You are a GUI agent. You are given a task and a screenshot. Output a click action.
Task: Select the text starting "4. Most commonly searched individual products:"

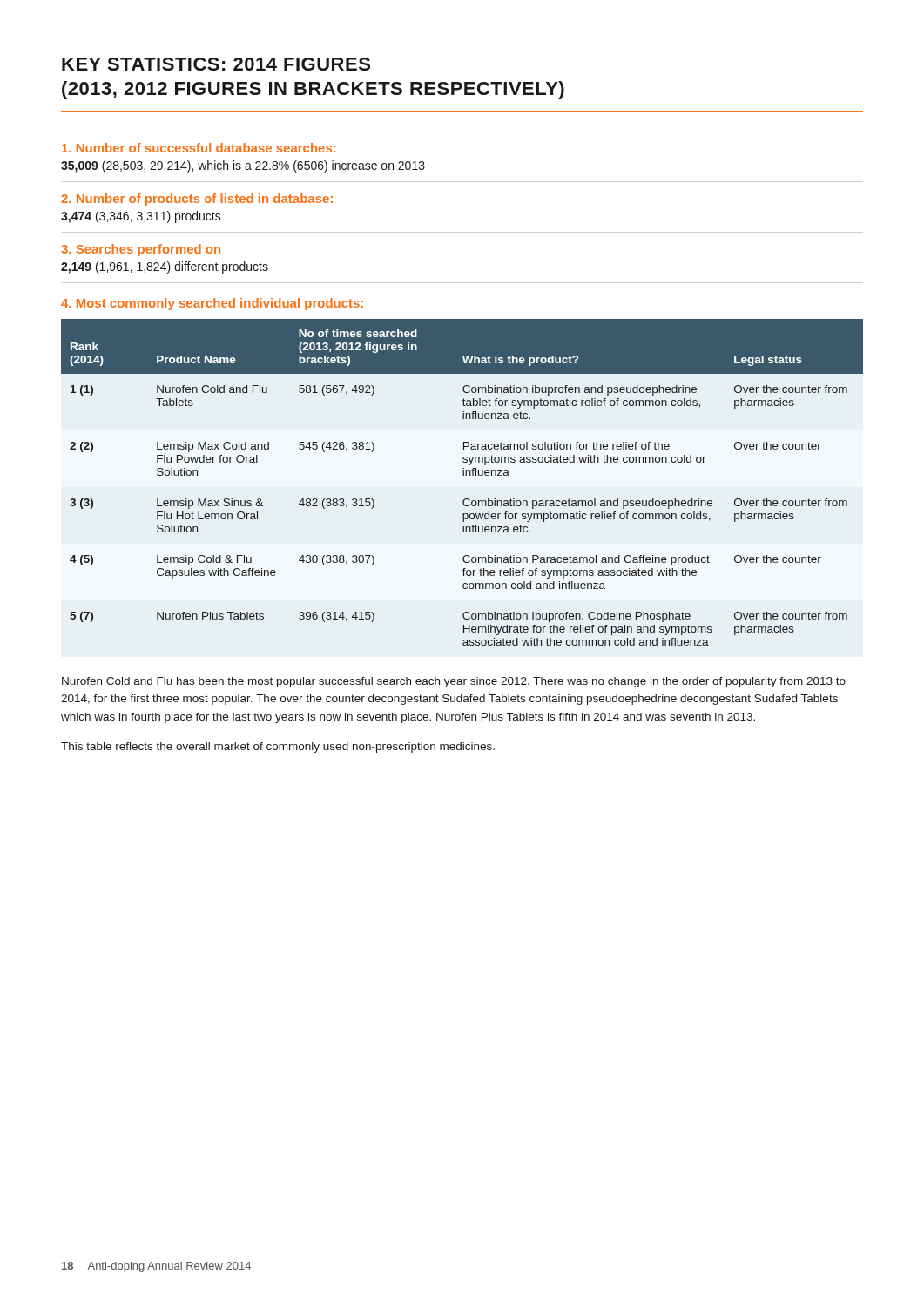[213, 303]
